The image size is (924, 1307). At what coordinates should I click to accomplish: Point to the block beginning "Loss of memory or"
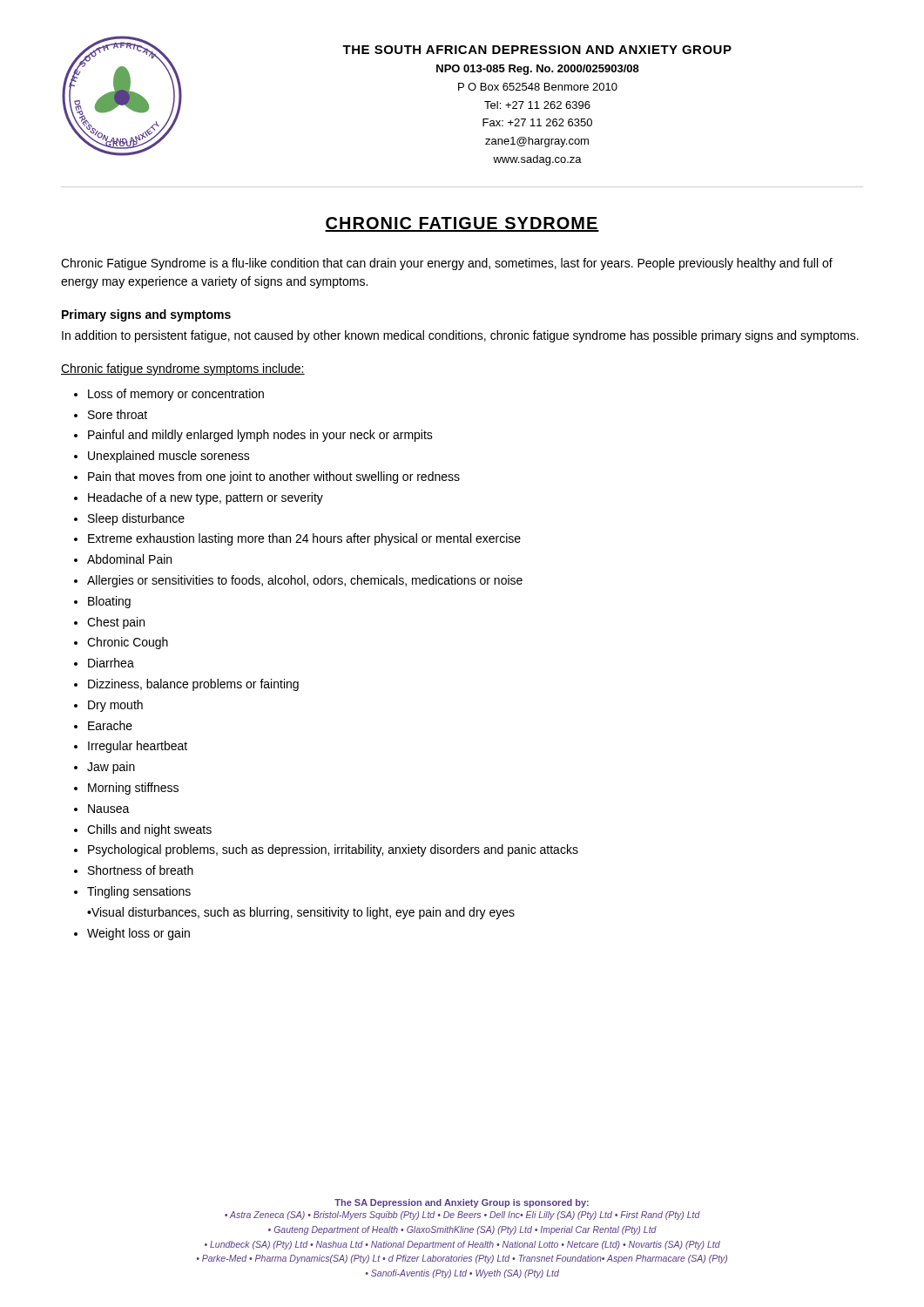point(176,395)
